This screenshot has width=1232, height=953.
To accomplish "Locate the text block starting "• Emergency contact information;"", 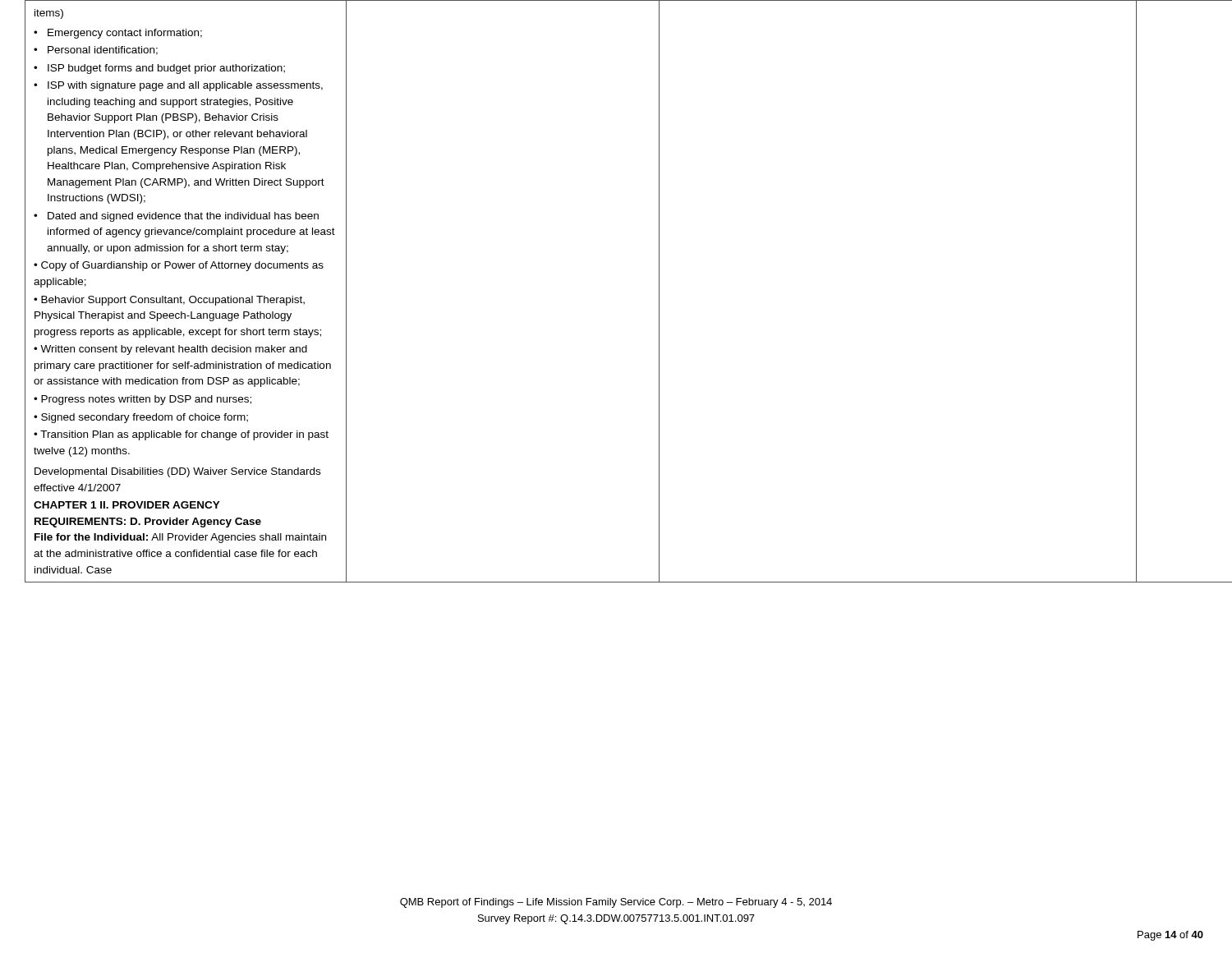I will (x=186, y=32).
